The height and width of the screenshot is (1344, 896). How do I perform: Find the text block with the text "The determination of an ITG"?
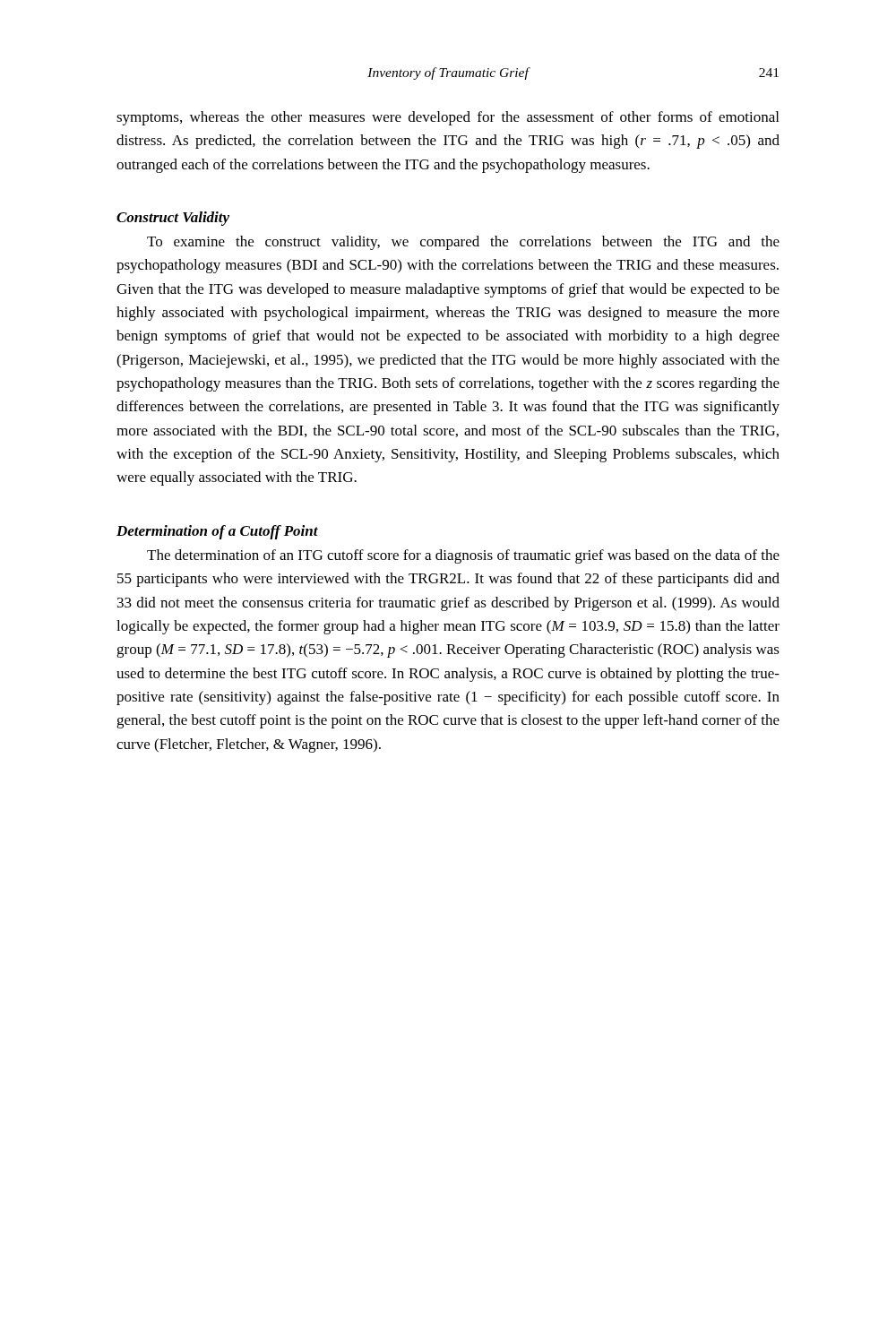click(448, 649)
